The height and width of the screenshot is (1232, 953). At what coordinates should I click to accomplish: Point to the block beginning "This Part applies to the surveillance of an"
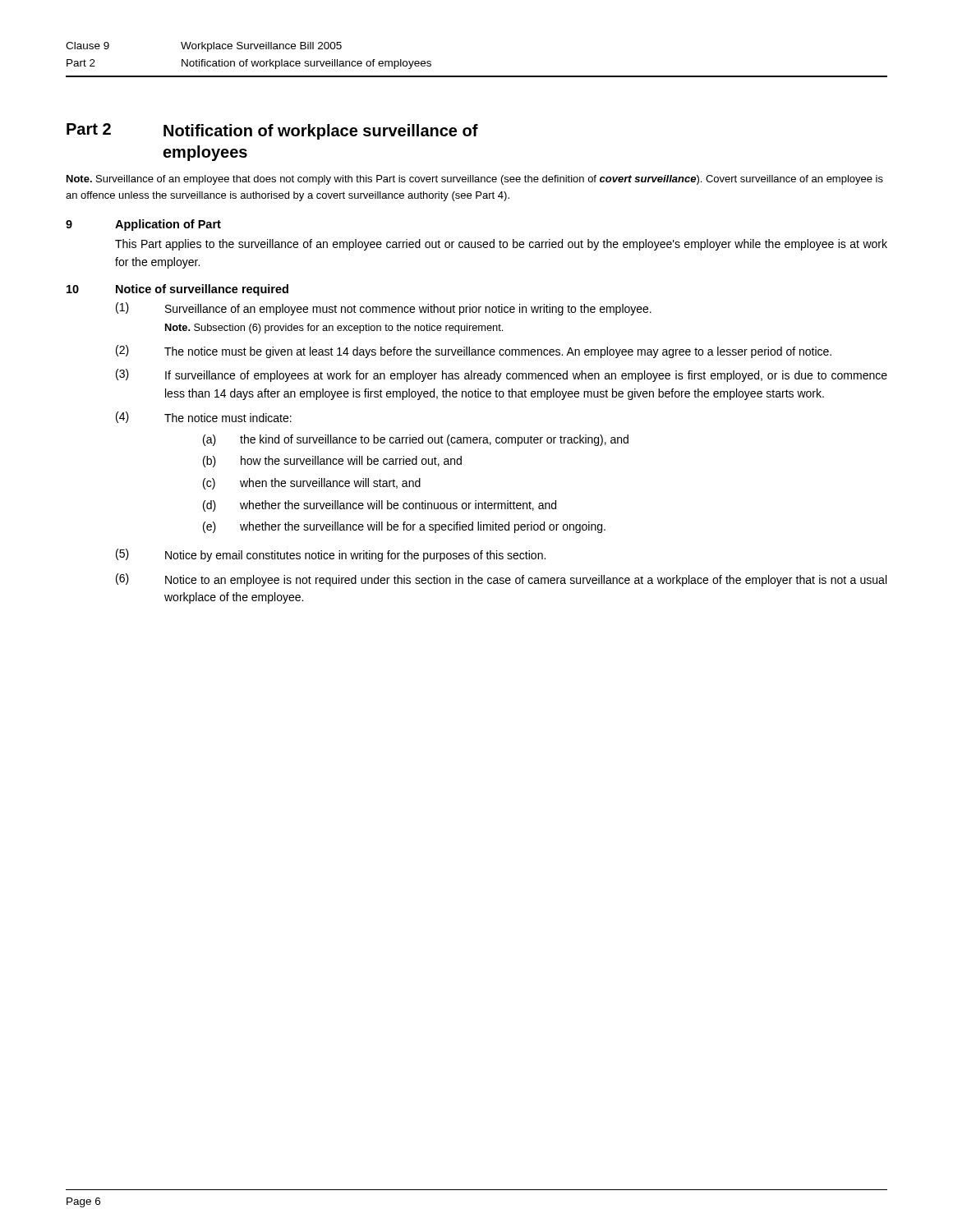tap(501, 253)
